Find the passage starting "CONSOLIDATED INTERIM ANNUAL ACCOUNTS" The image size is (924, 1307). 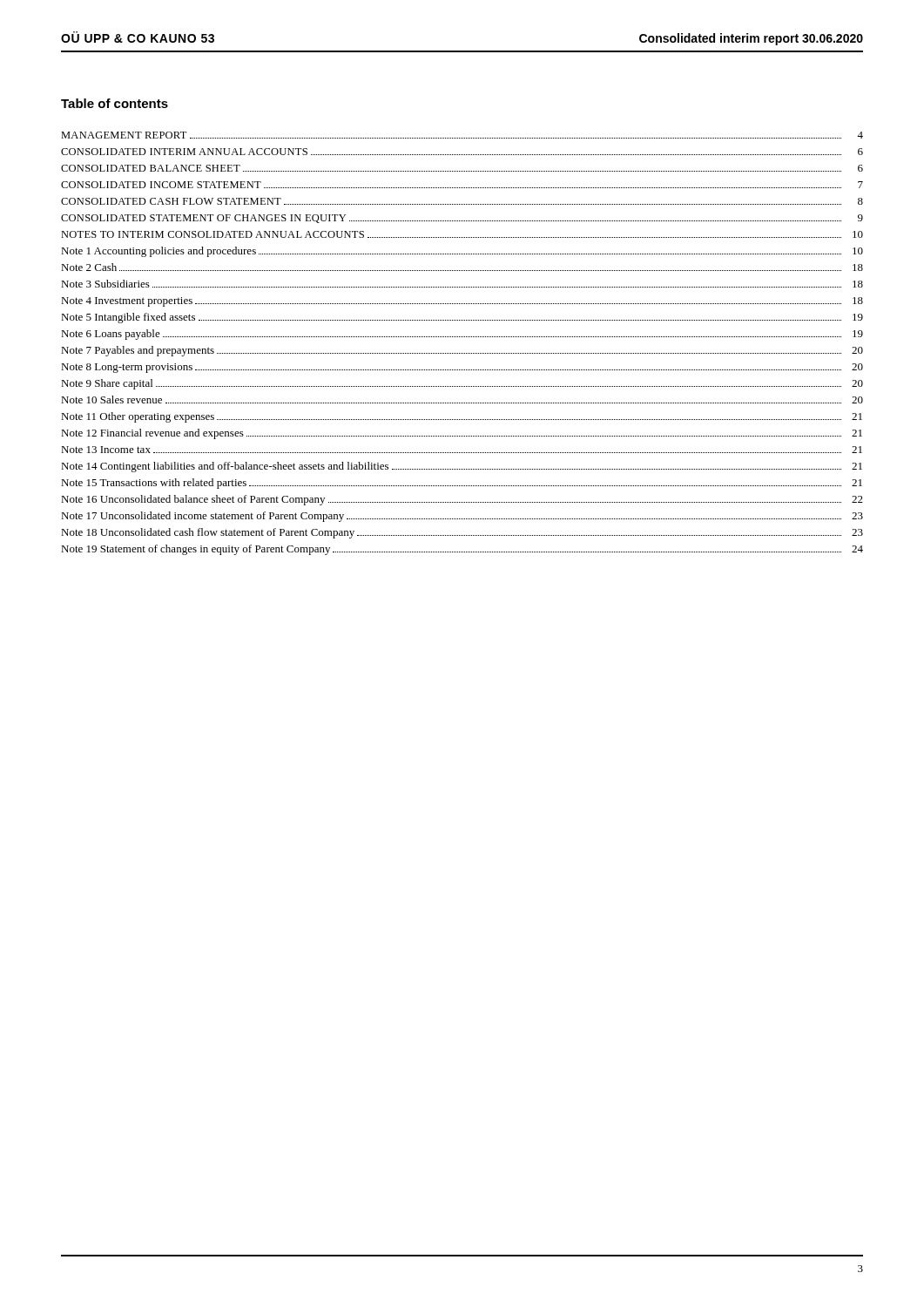[462, 152]
